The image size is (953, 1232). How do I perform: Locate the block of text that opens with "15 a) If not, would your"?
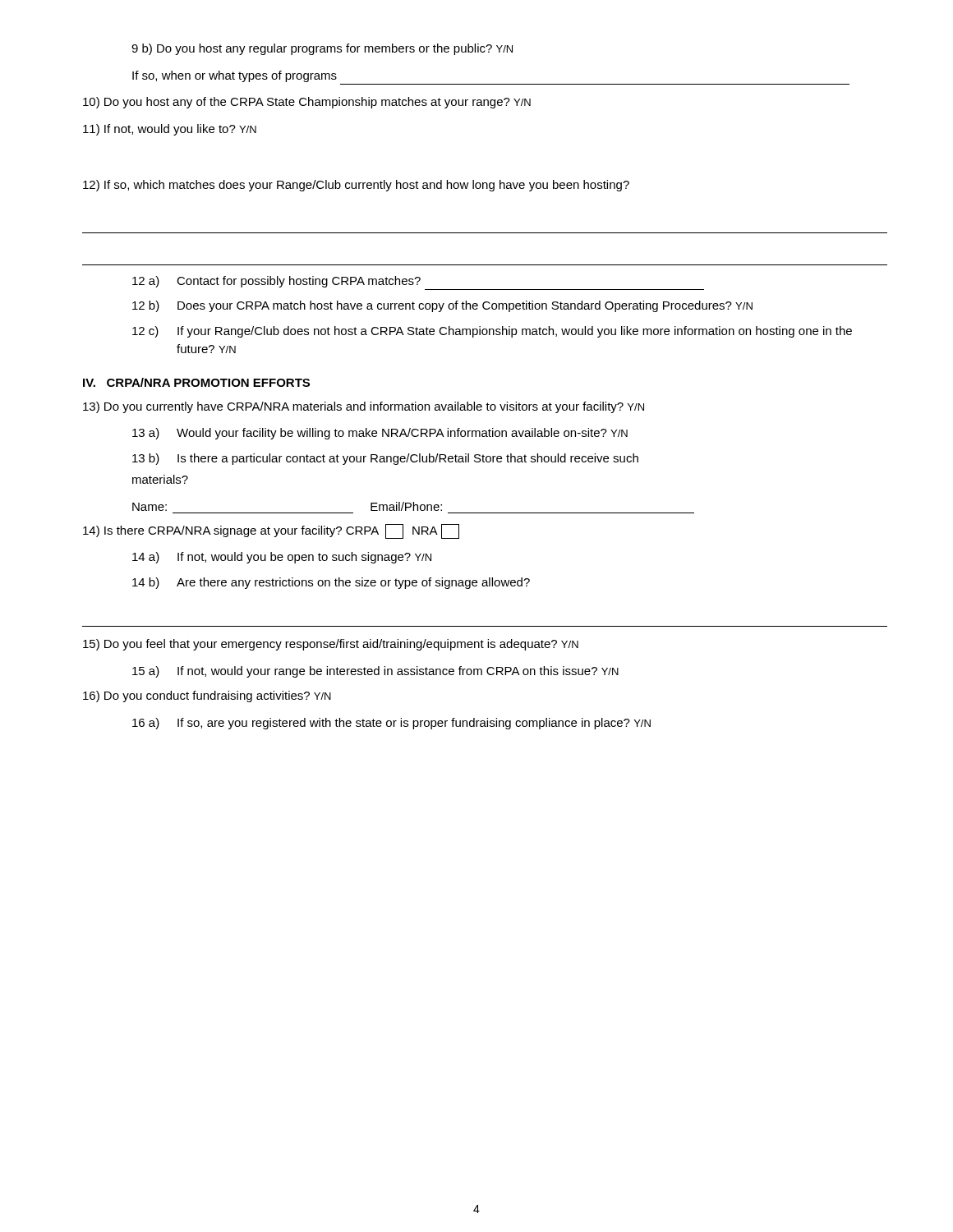pos(375,671)
